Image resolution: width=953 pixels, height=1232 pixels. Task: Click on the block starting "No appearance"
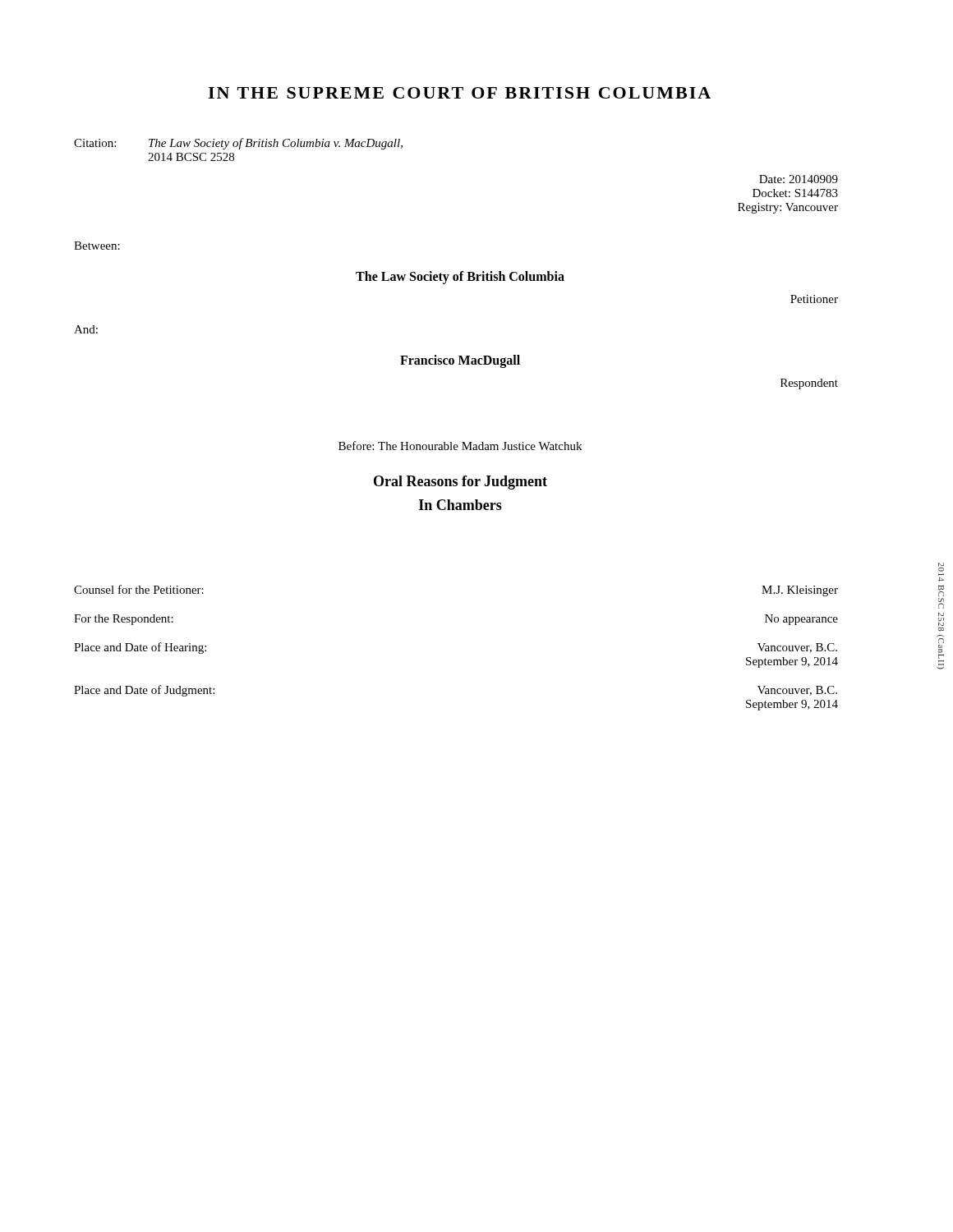801,618
